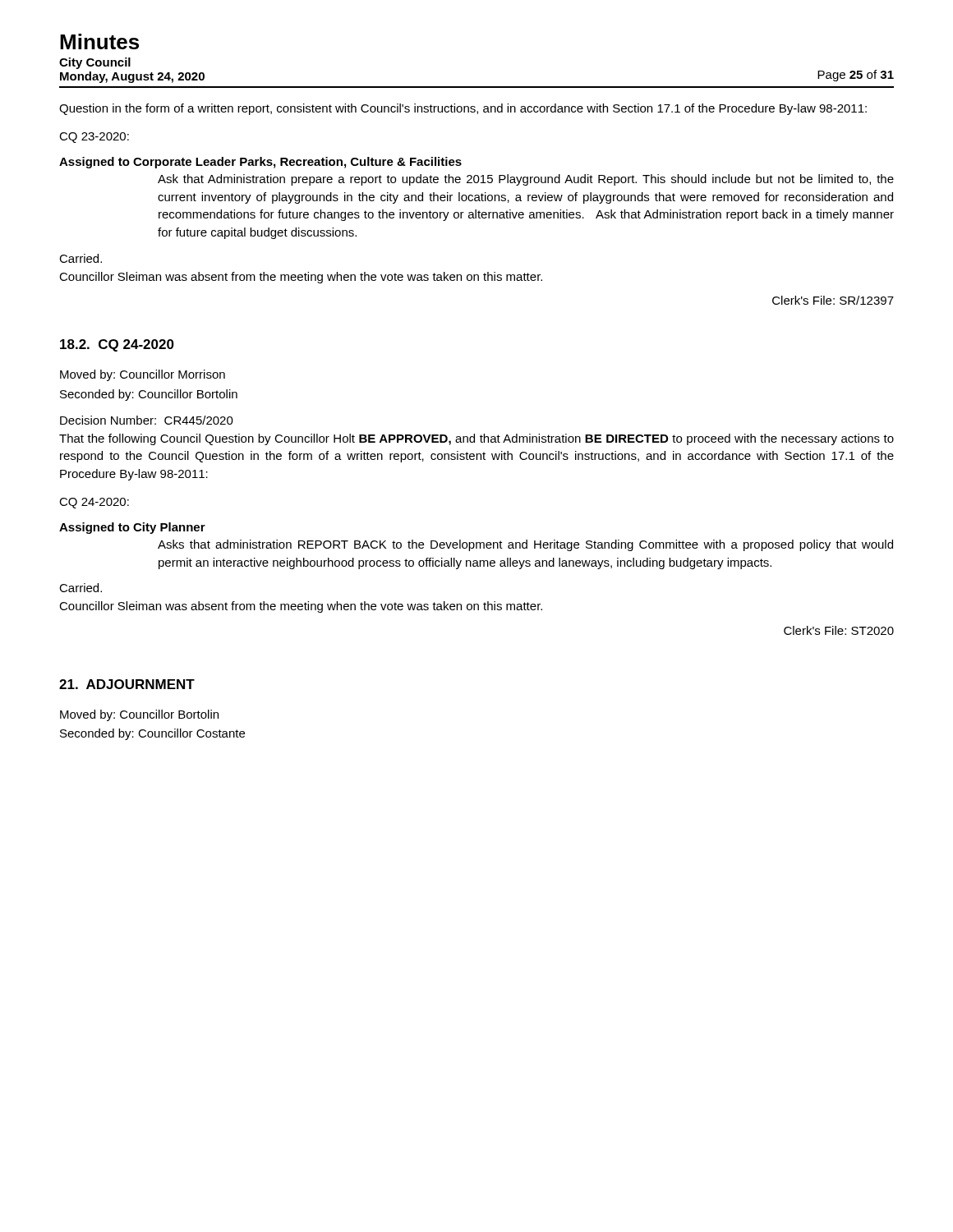Click on the text that reads "Clerk's File: SR/12397"
This screenshot has width=953, height=1232.
(x=833, y=300)
